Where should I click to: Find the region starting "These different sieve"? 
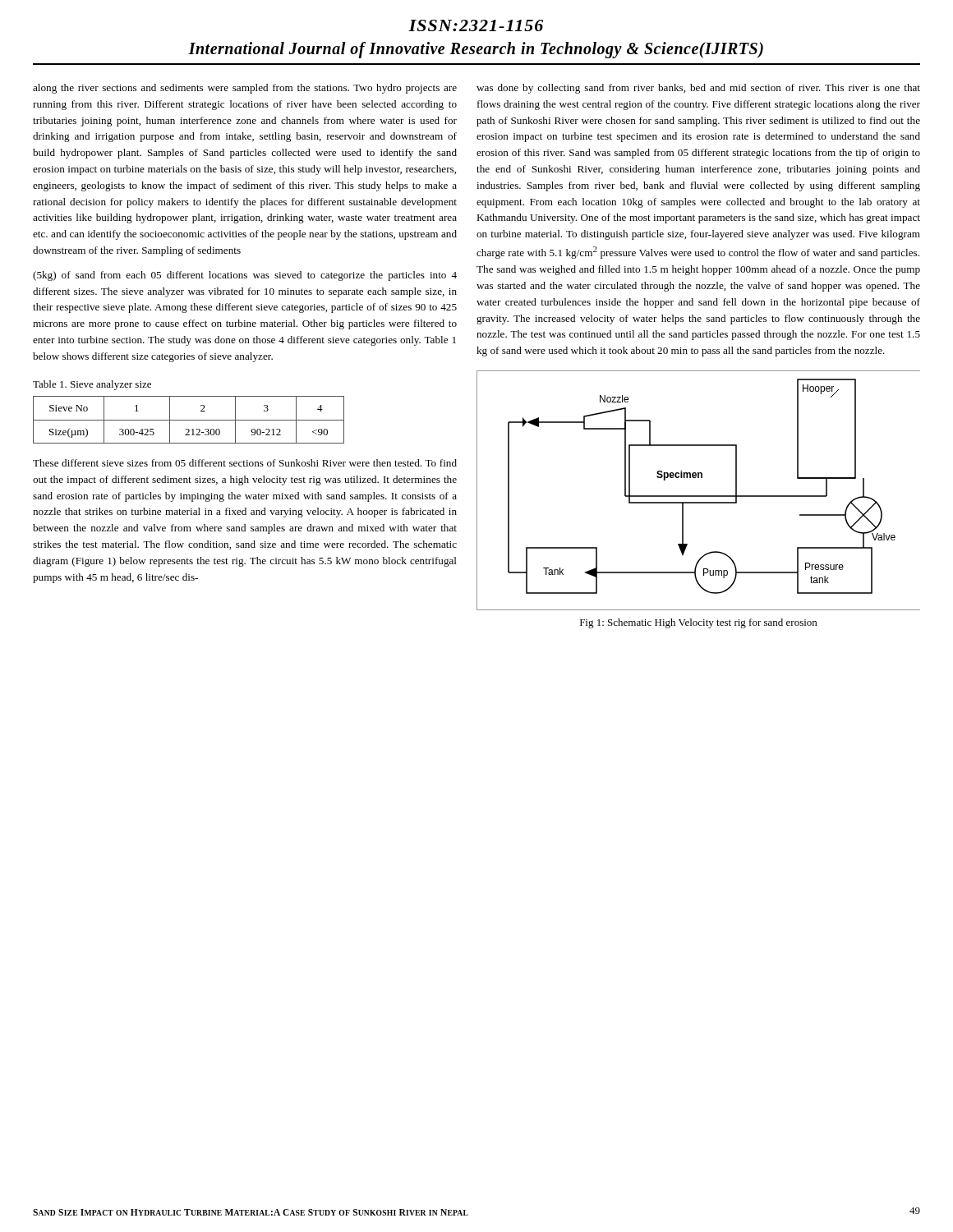[245, 520]
